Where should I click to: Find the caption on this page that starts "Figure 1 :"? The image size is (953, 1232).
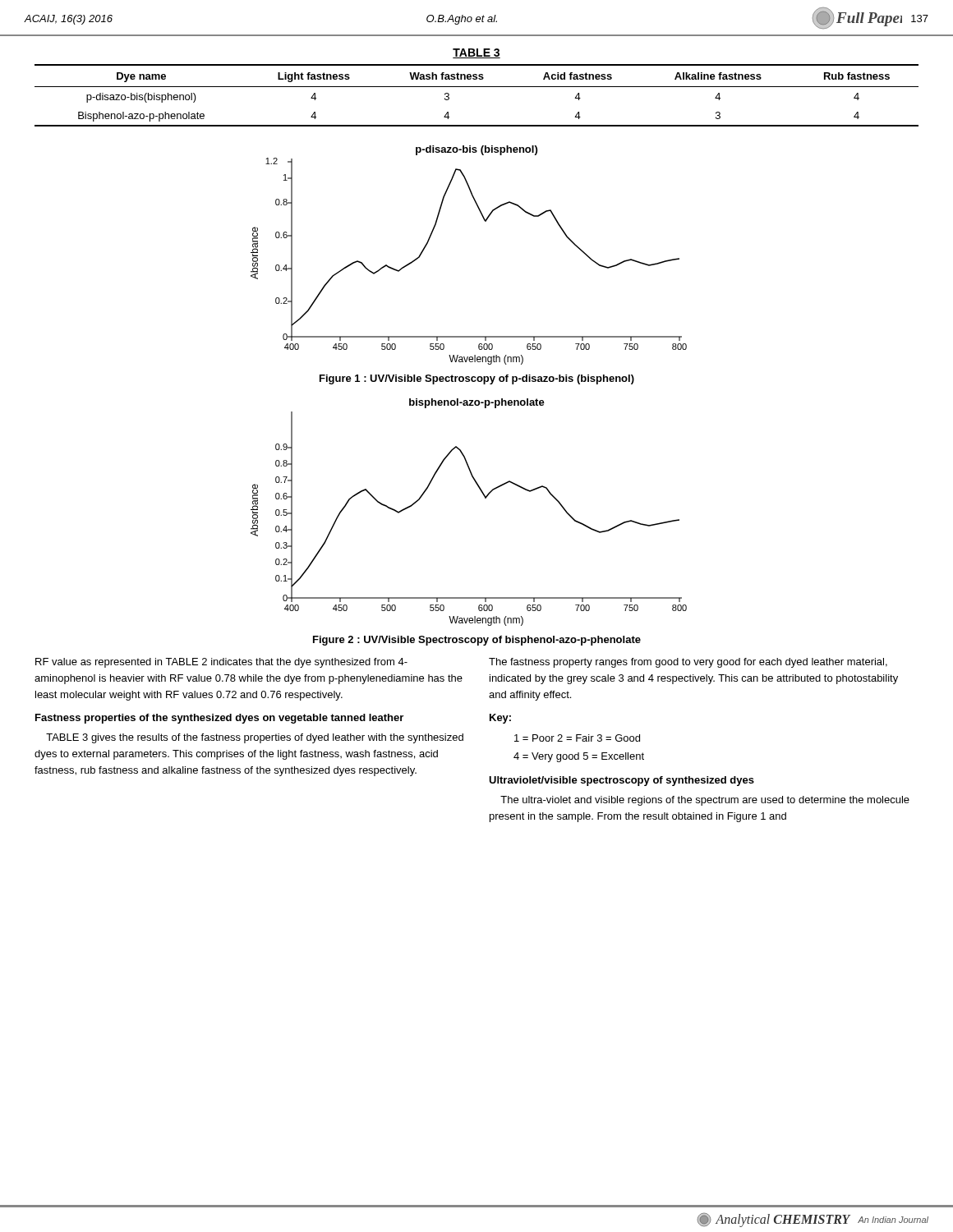(476, 378)
